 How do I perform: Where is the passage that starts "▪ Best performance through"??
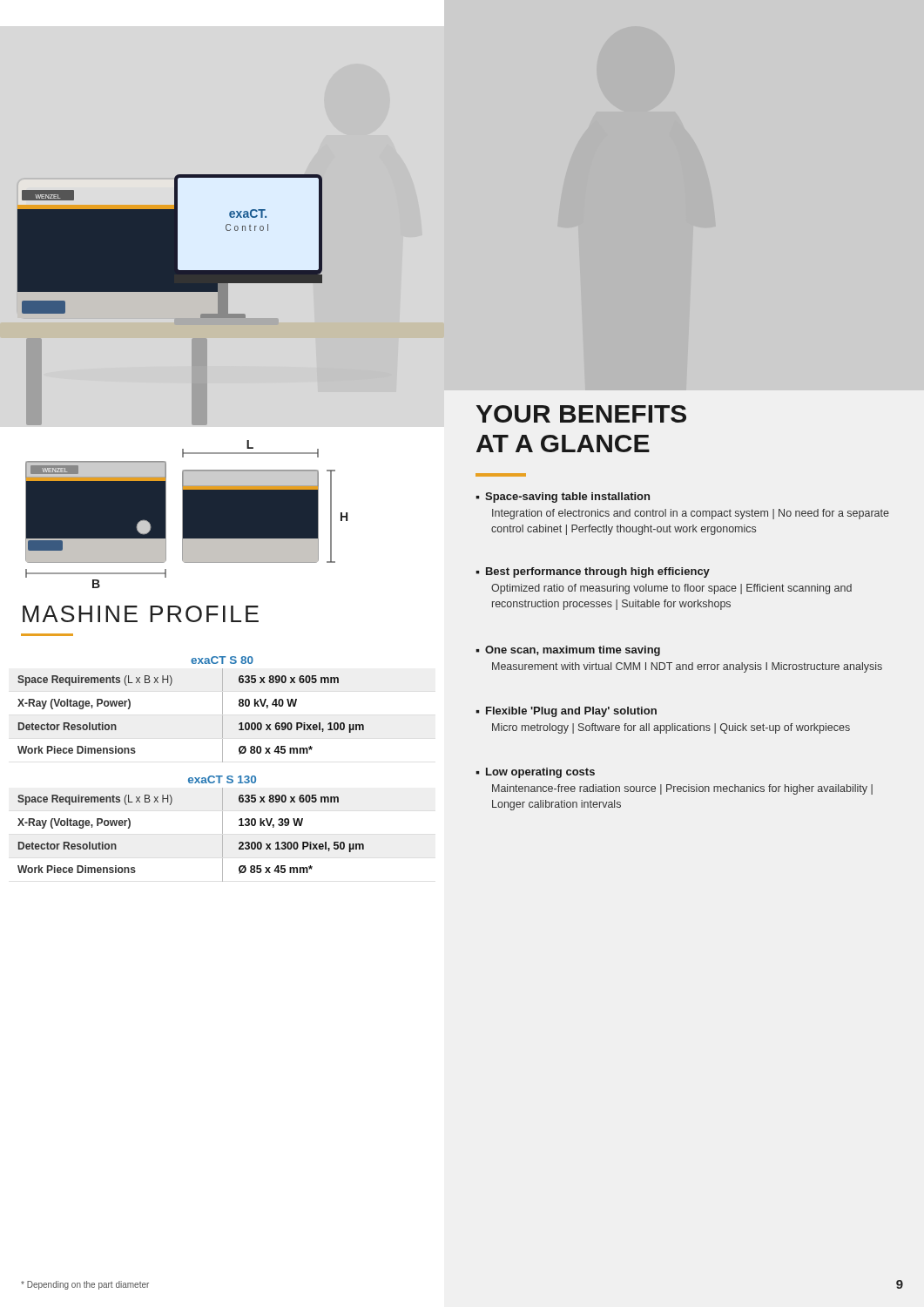684,588
